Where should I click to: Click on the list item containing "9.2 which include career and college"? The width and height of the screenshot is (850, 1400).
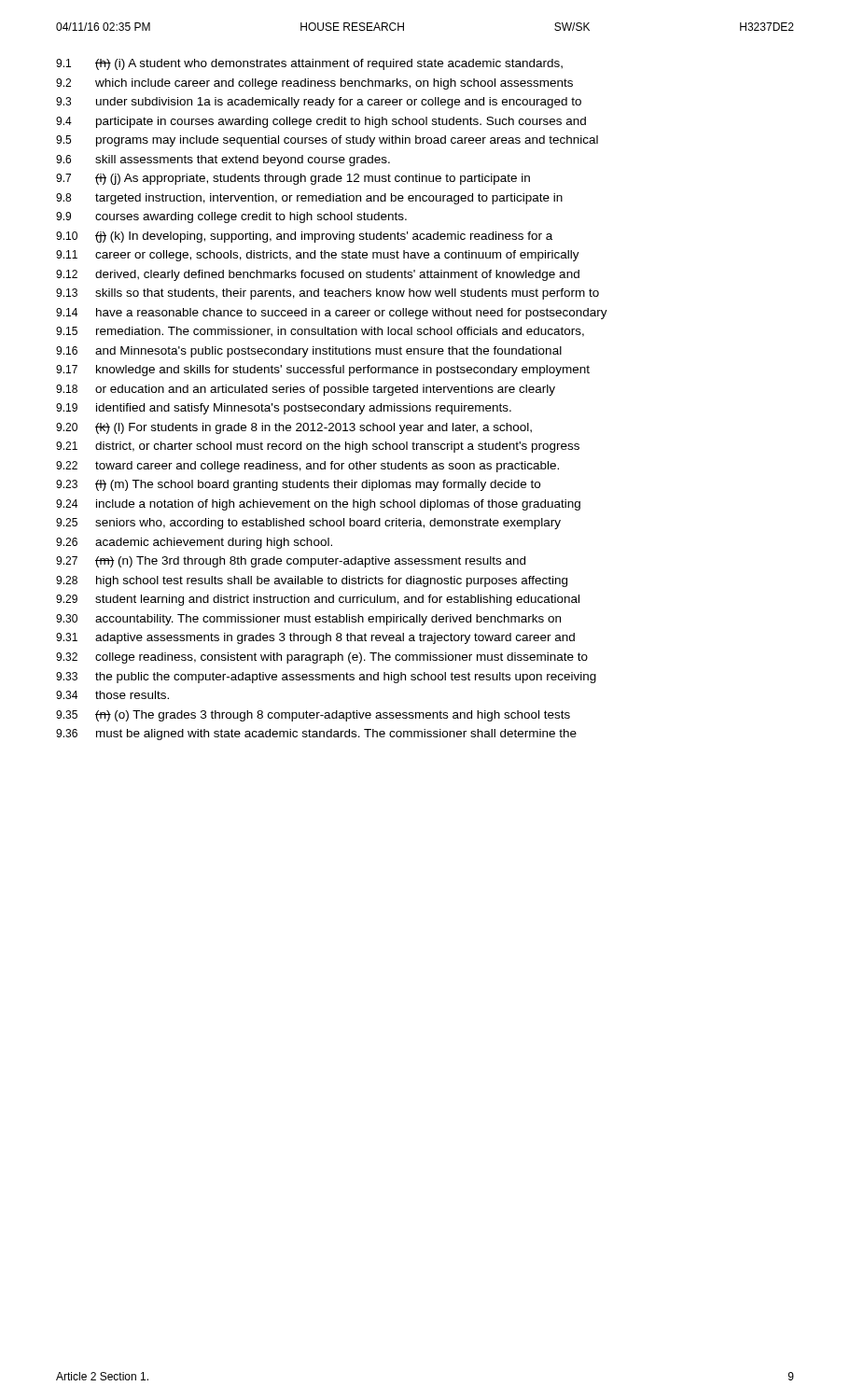click(x=425, y=83)
